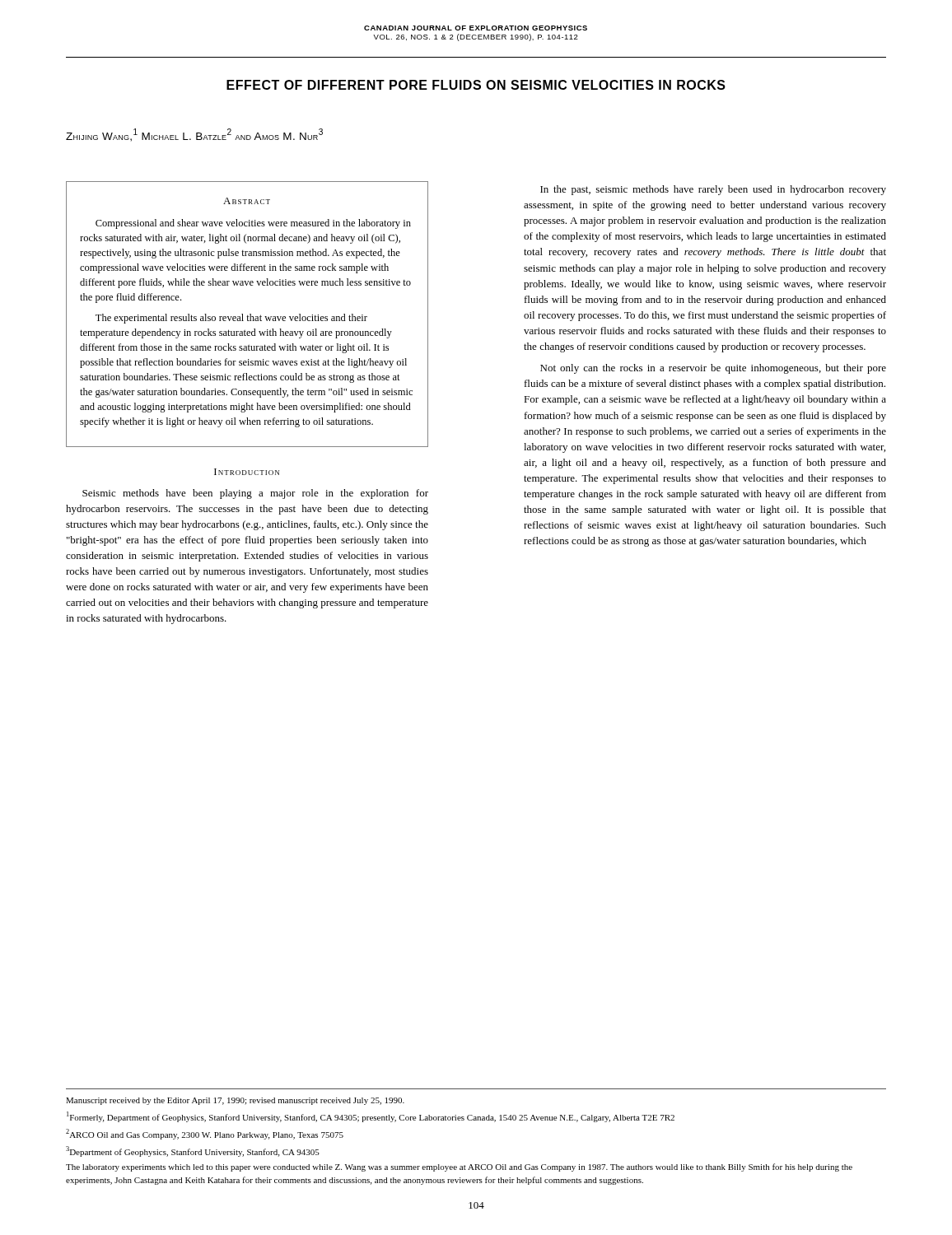Point to the element starting "1Formerly, Department of"
This screenshot has width=952, height=1235.
(x=370, y=1117)
